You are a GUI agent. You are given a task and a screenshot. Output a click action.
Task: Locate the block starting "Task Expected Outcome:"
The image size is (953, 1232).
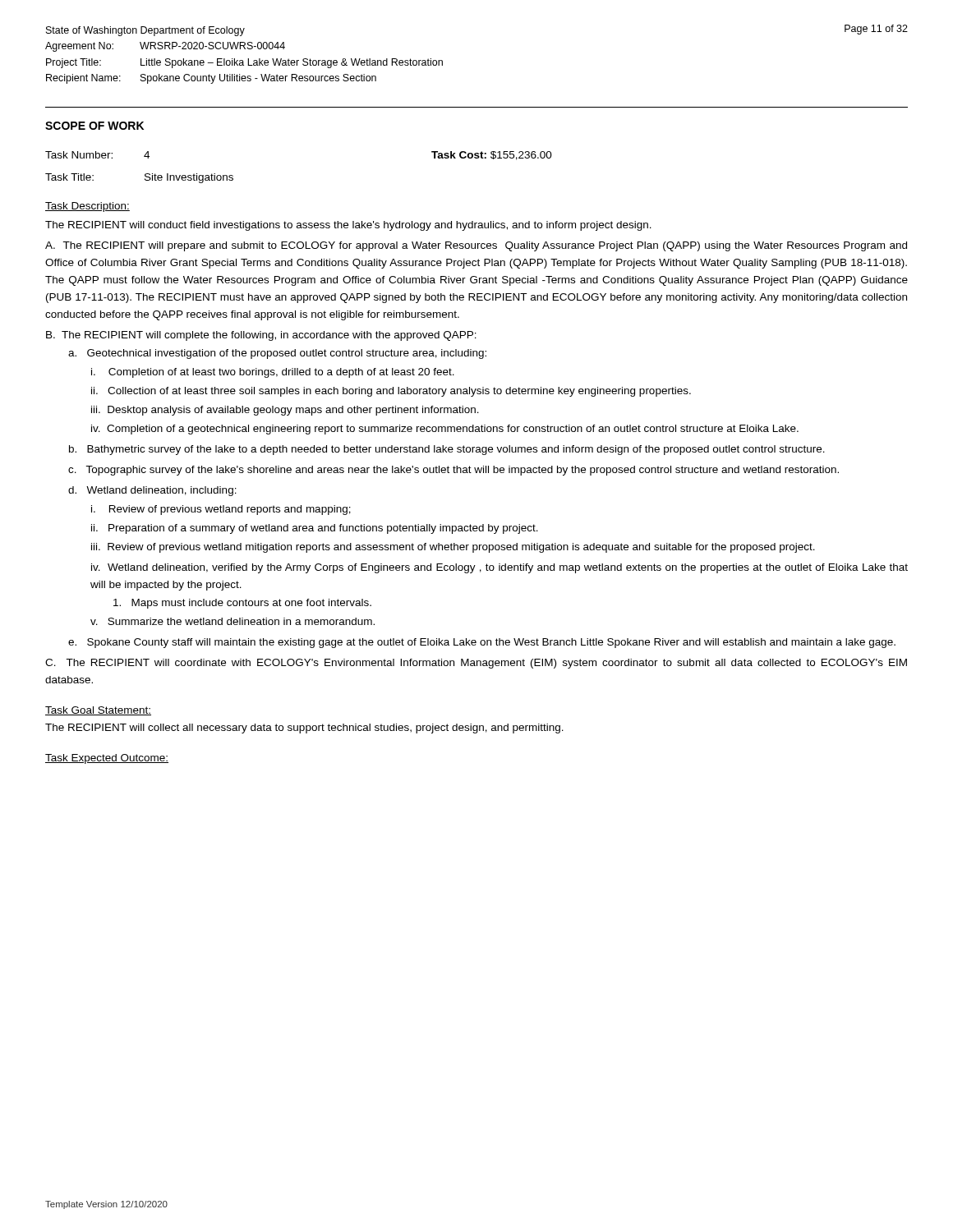[x=107, y=758]
